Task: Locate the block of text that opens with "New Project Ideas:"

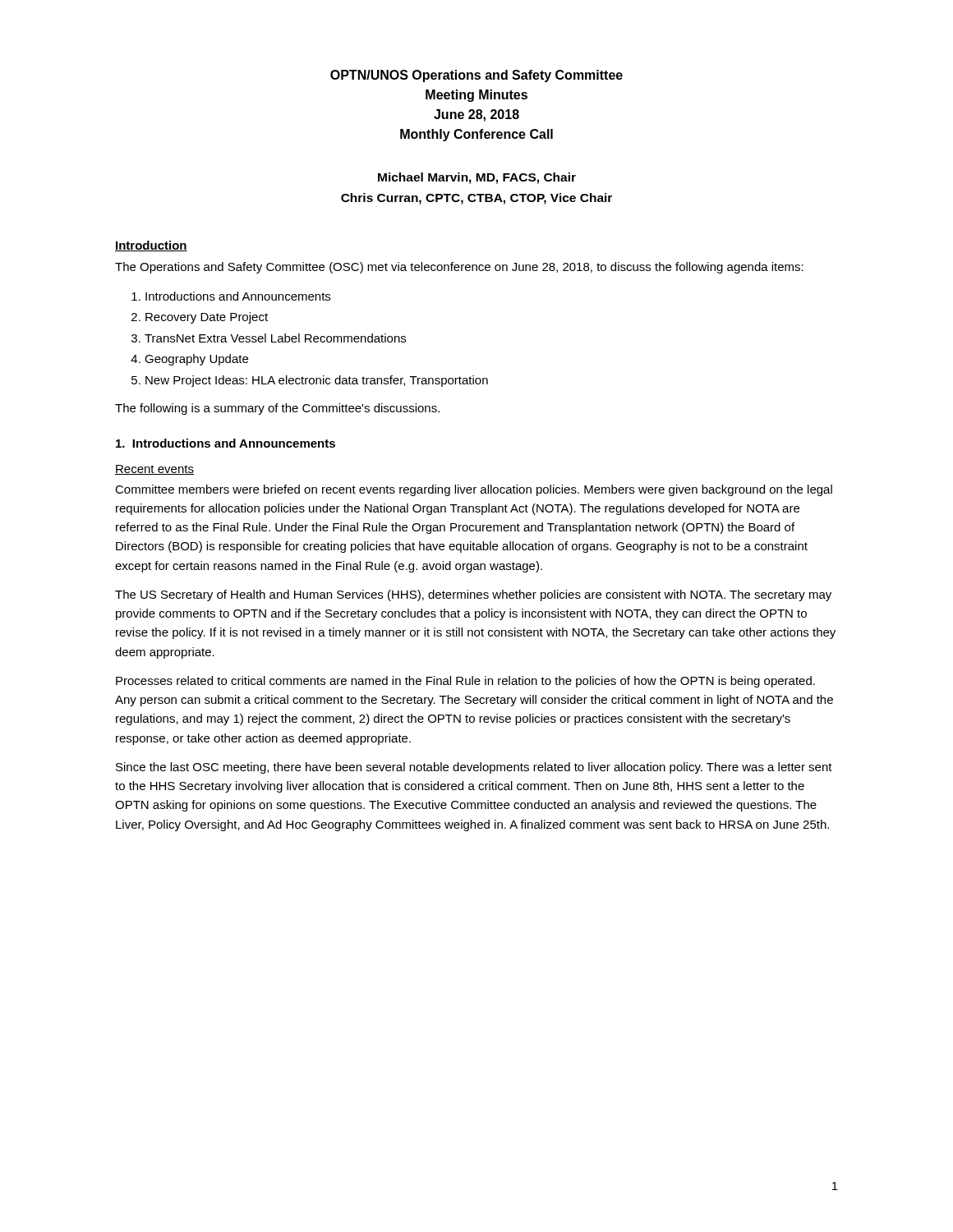Action: tap(317, 380)
